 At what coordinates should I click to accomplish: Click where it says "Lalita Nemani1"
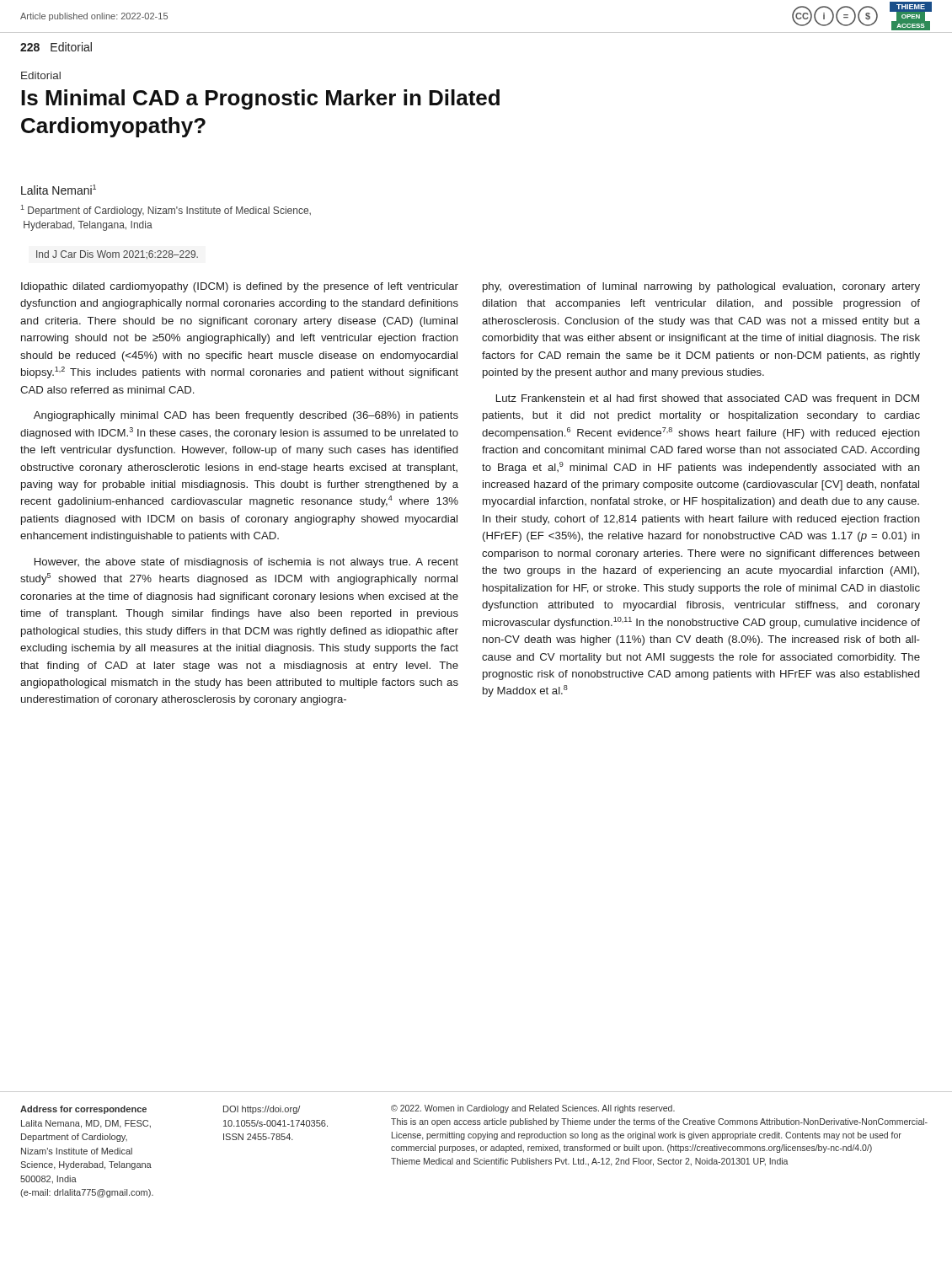click(58, 190)
